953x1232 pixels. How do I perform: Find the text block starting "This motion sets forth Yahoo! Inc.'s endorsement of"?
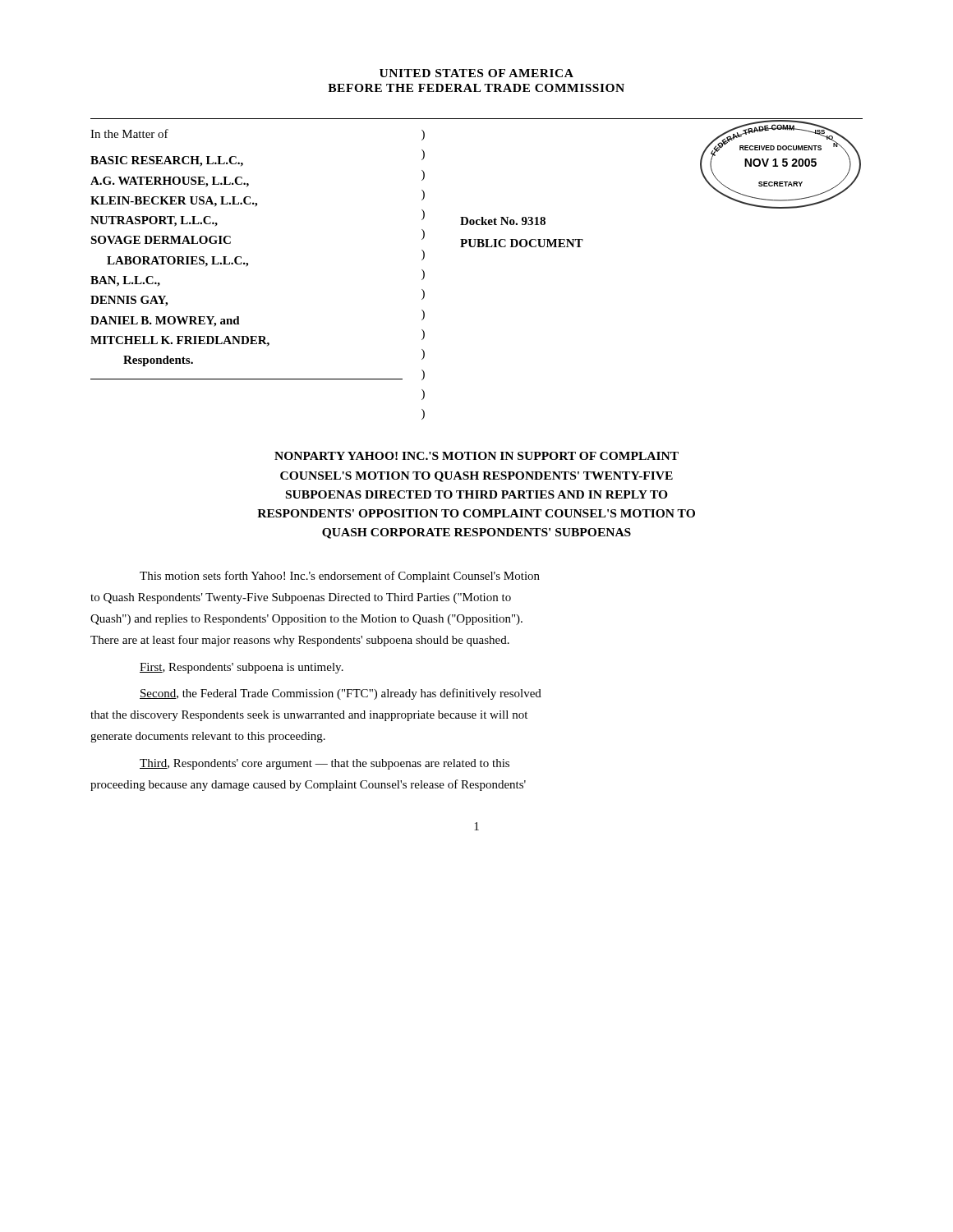click(x=340, y=576)
